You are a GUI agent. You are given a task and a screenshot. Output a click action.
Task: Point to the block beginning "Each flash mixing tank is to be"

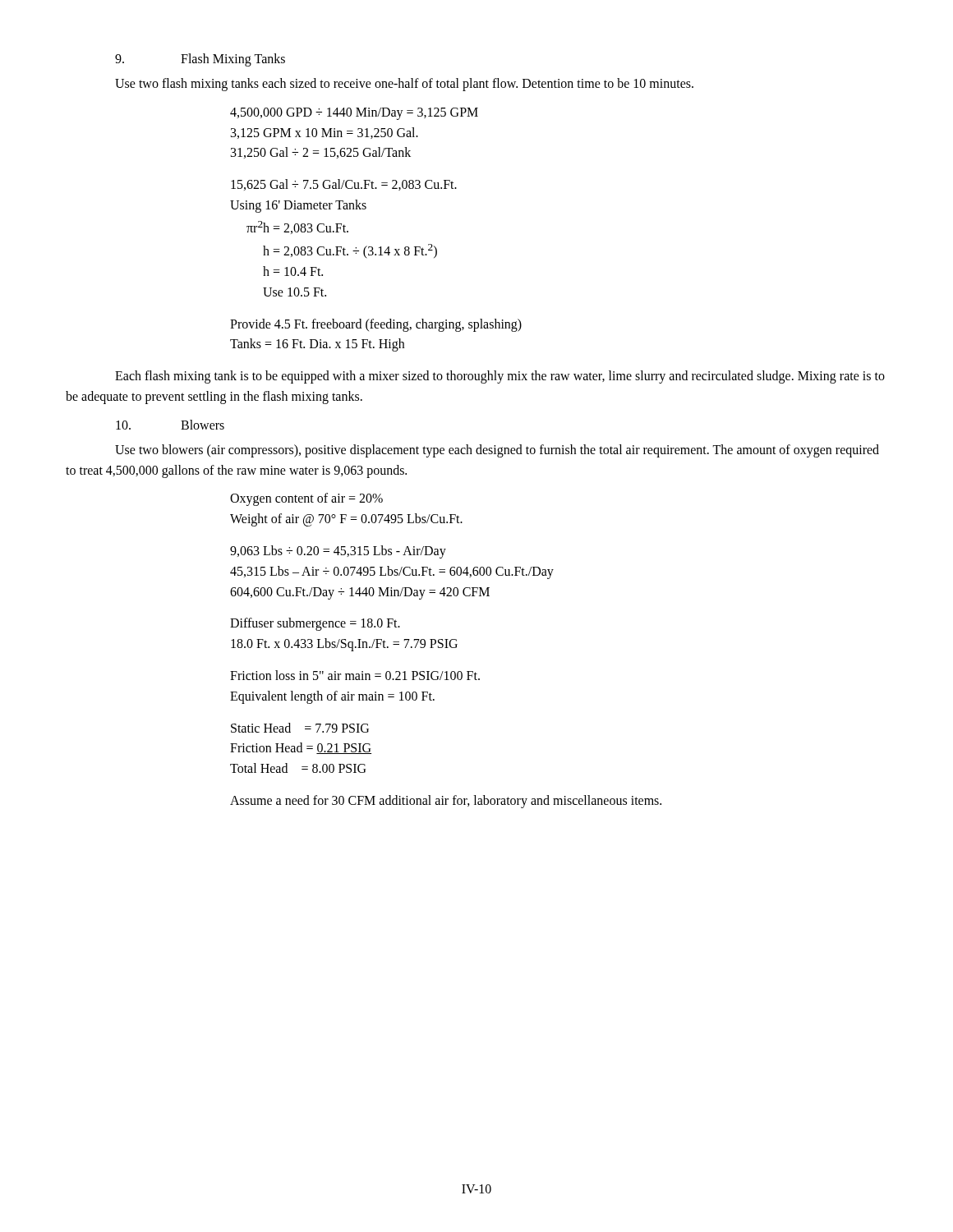pyautogui.click(x=475, y=386)
